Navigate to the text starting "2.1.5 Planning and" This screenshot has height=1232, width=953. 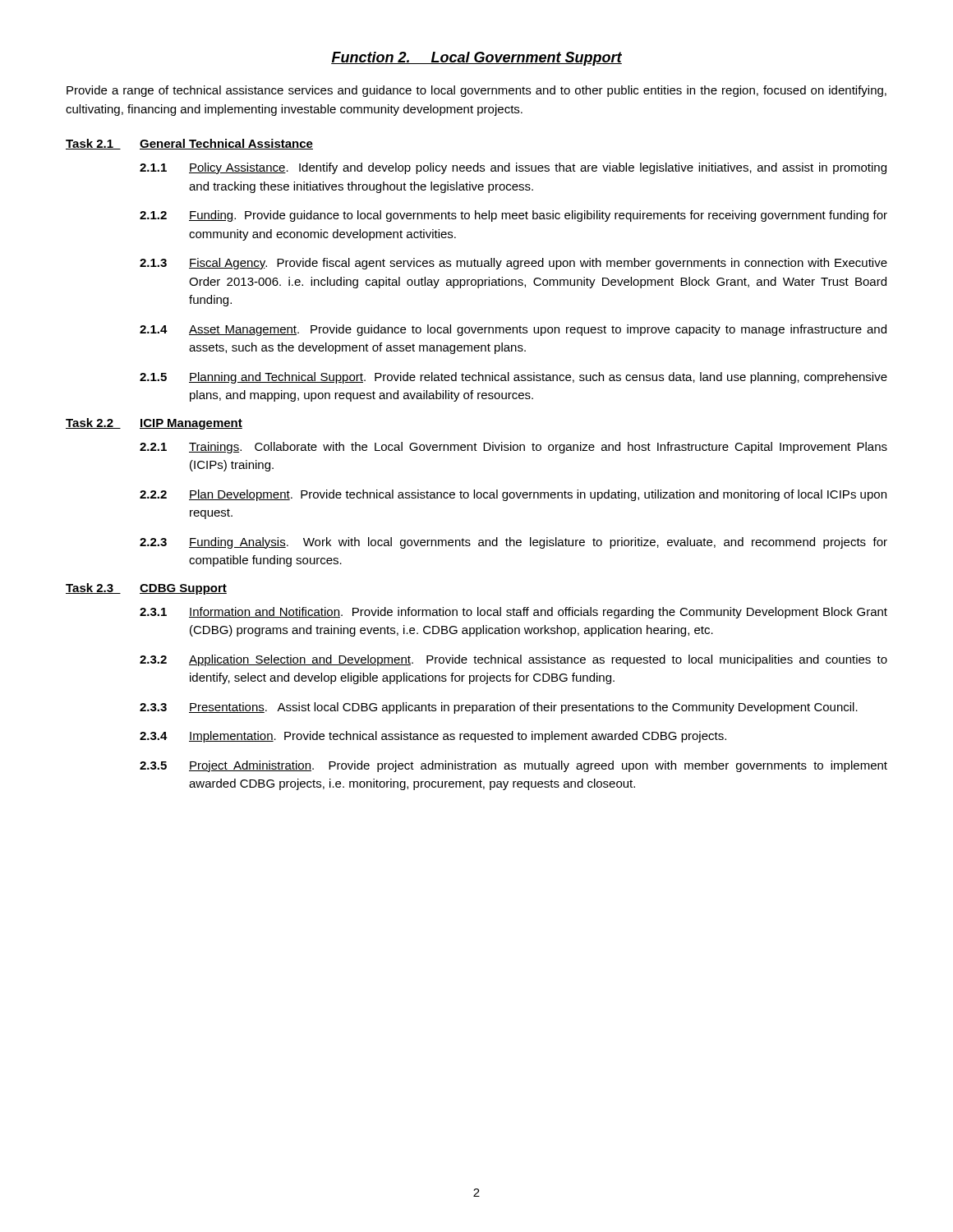(513, 386)
